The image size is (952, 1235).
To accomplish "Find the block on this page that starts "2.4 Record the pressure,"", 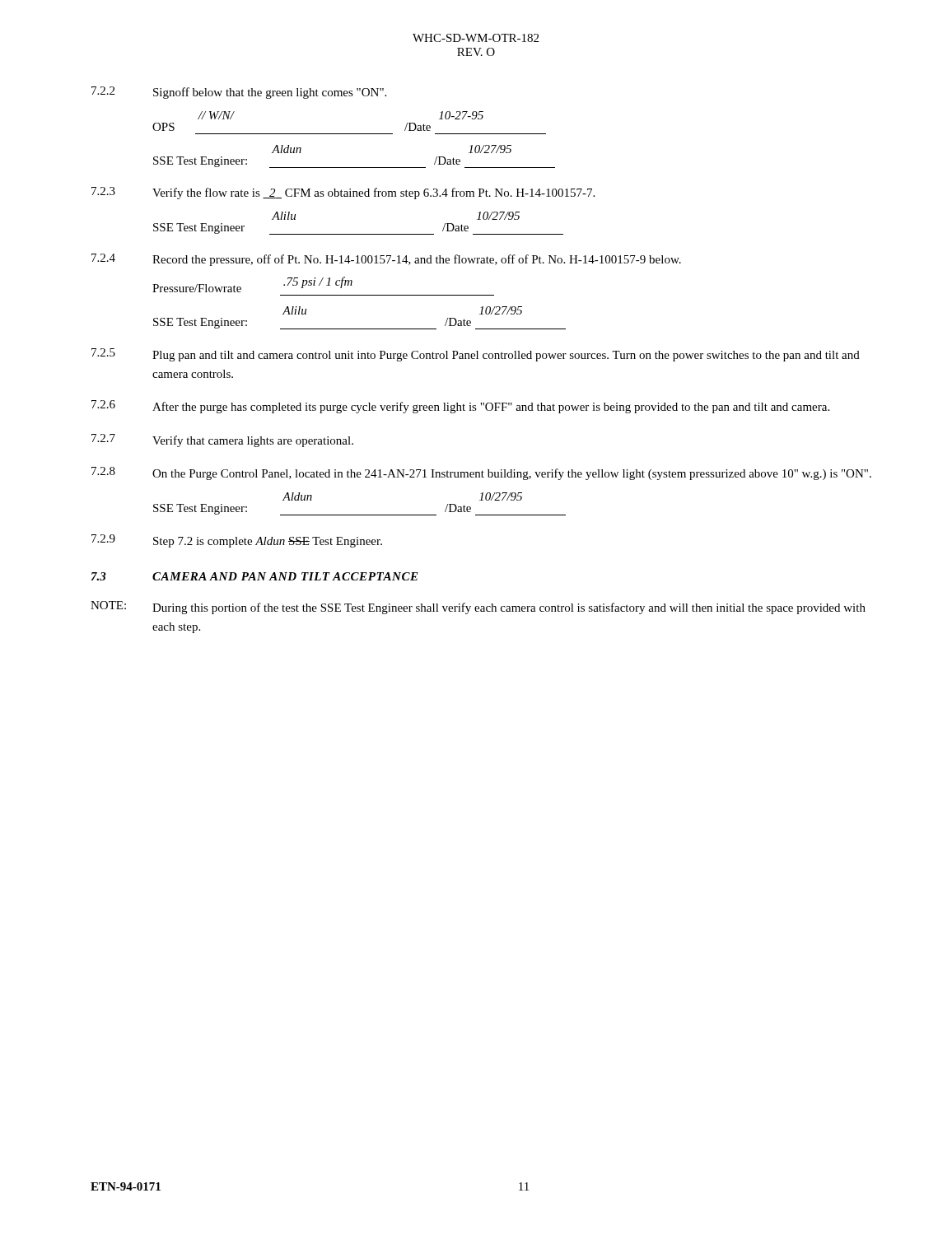I will [x=488, y=260].
